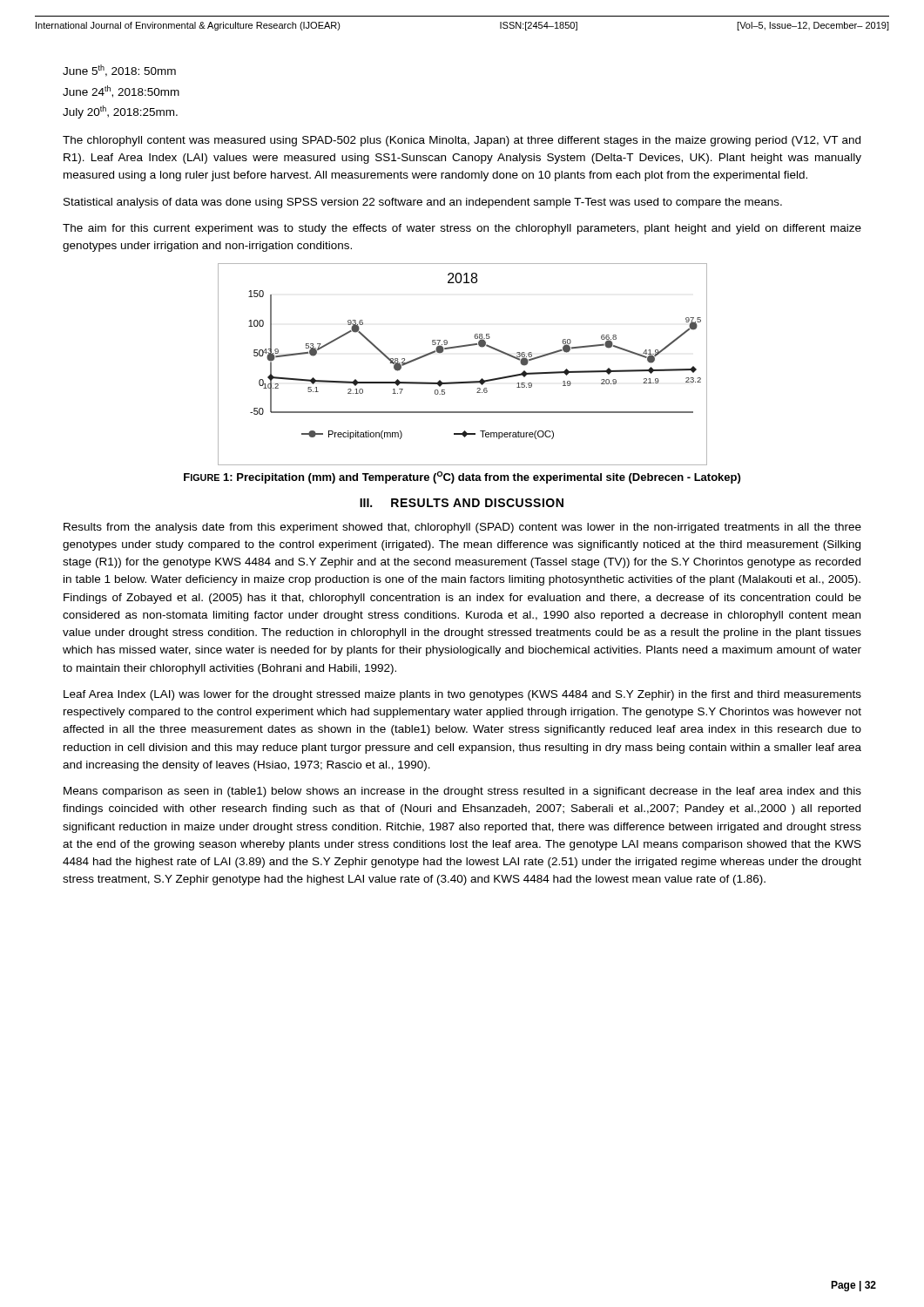924x1307 pixels.
Task: Where is the passage that starts "The aim for this current"?
Action: click(462, 237)
